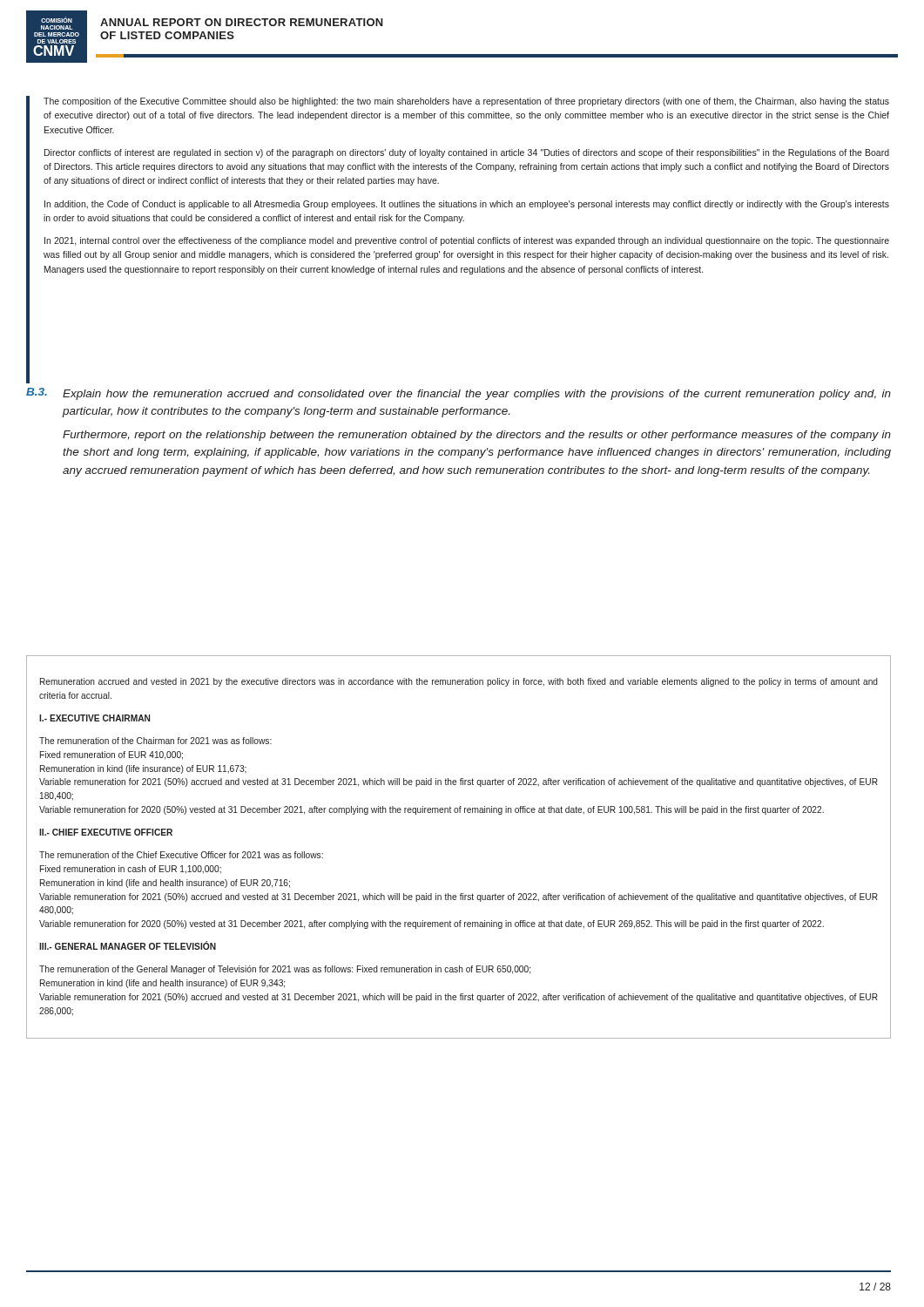Locate the text block starting "In addition, the Code of Conduct"
The width and height of the screenshot is (924, 1307).
(466, 211)
